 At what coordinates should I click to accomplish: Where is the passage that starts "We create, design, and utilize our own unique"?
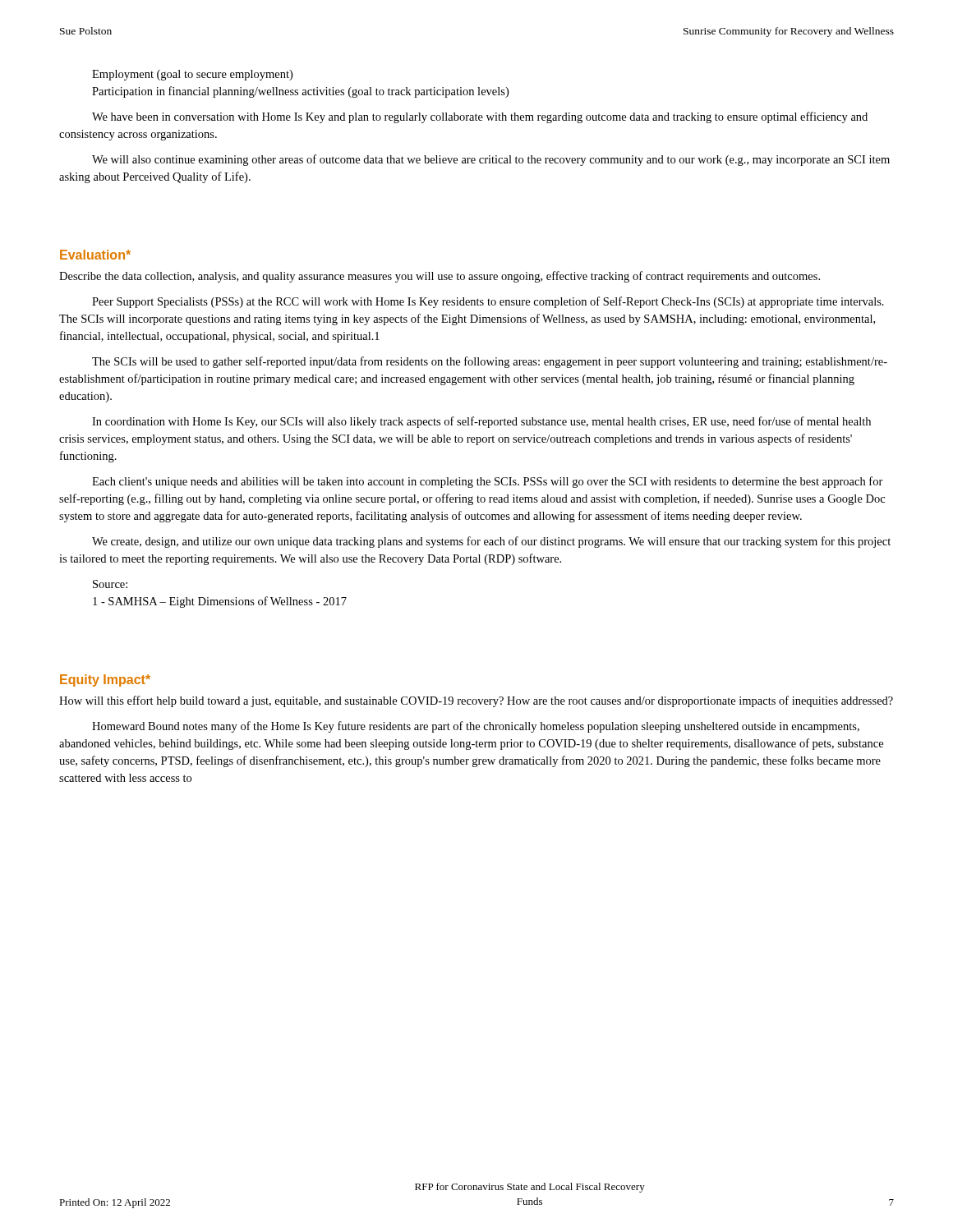(x=476, y=551)
